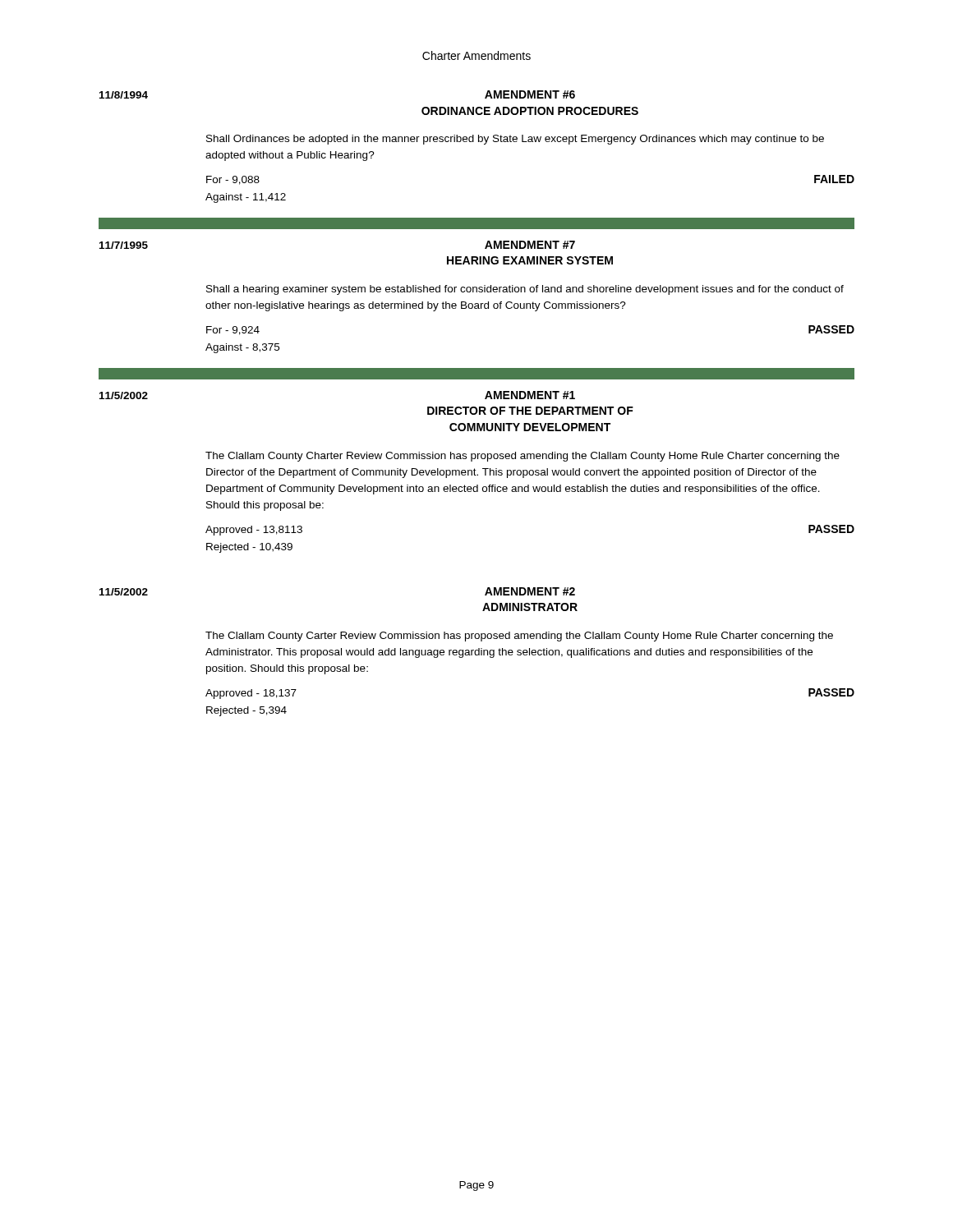
Task: Point to "11/5/2002 AMENDMENT #2 ADMINISTRATOR"
Action: point(476,600)
